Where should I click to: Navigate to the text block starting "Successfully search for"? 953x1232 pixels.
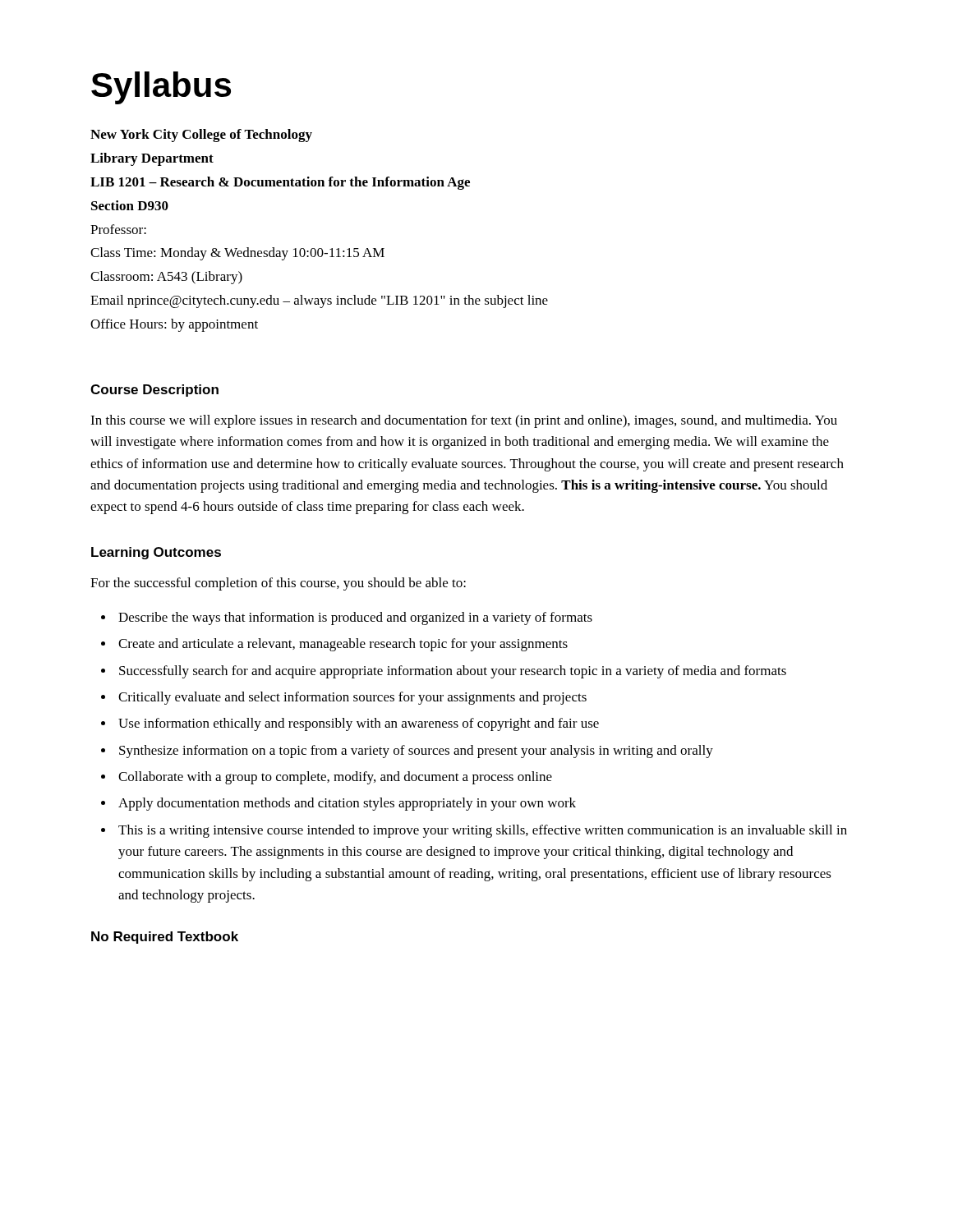pyautogui.click(x=452, y=670)
